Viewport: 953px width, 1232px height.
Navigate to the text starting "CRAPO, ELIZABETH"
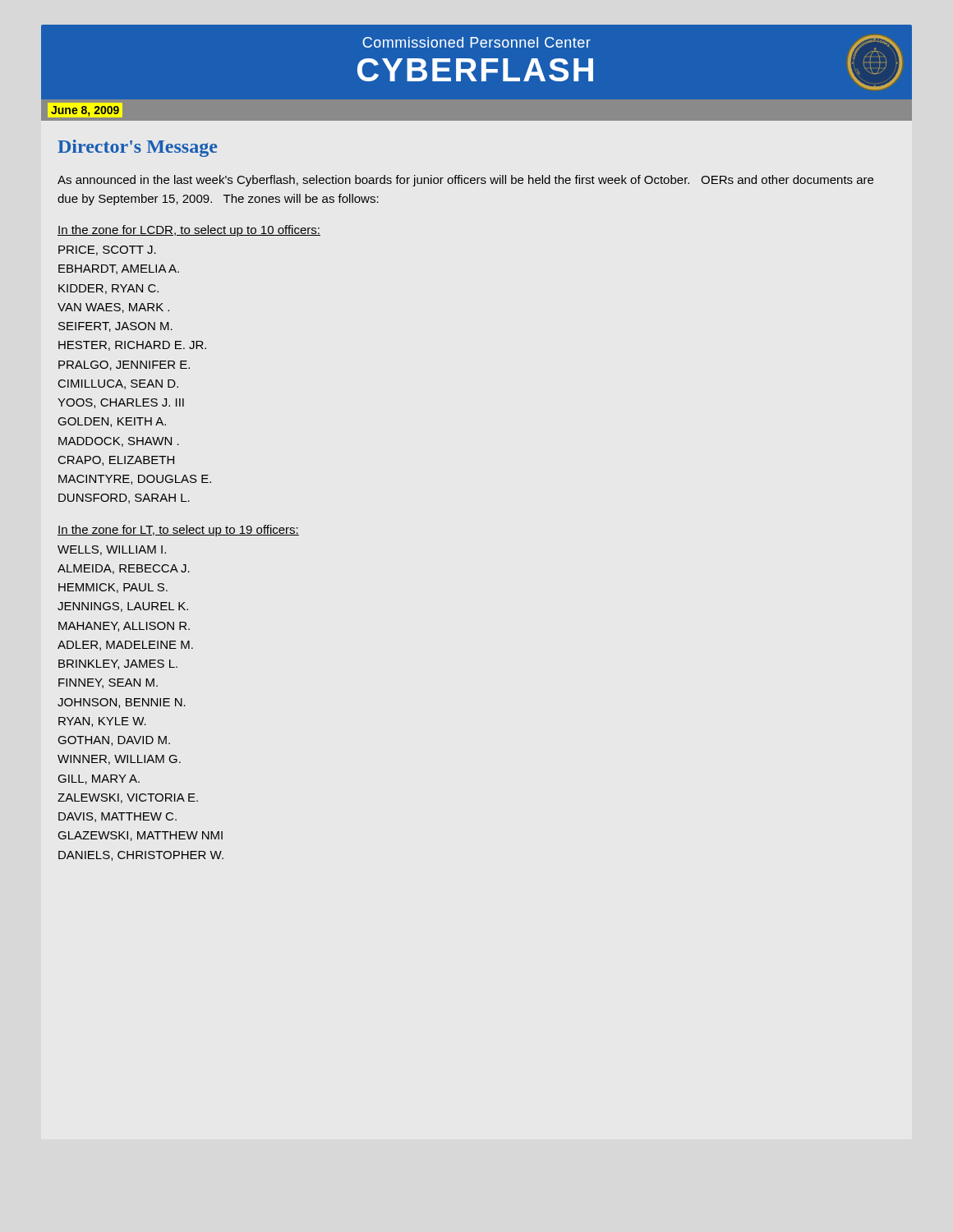[x=116, y=461]
